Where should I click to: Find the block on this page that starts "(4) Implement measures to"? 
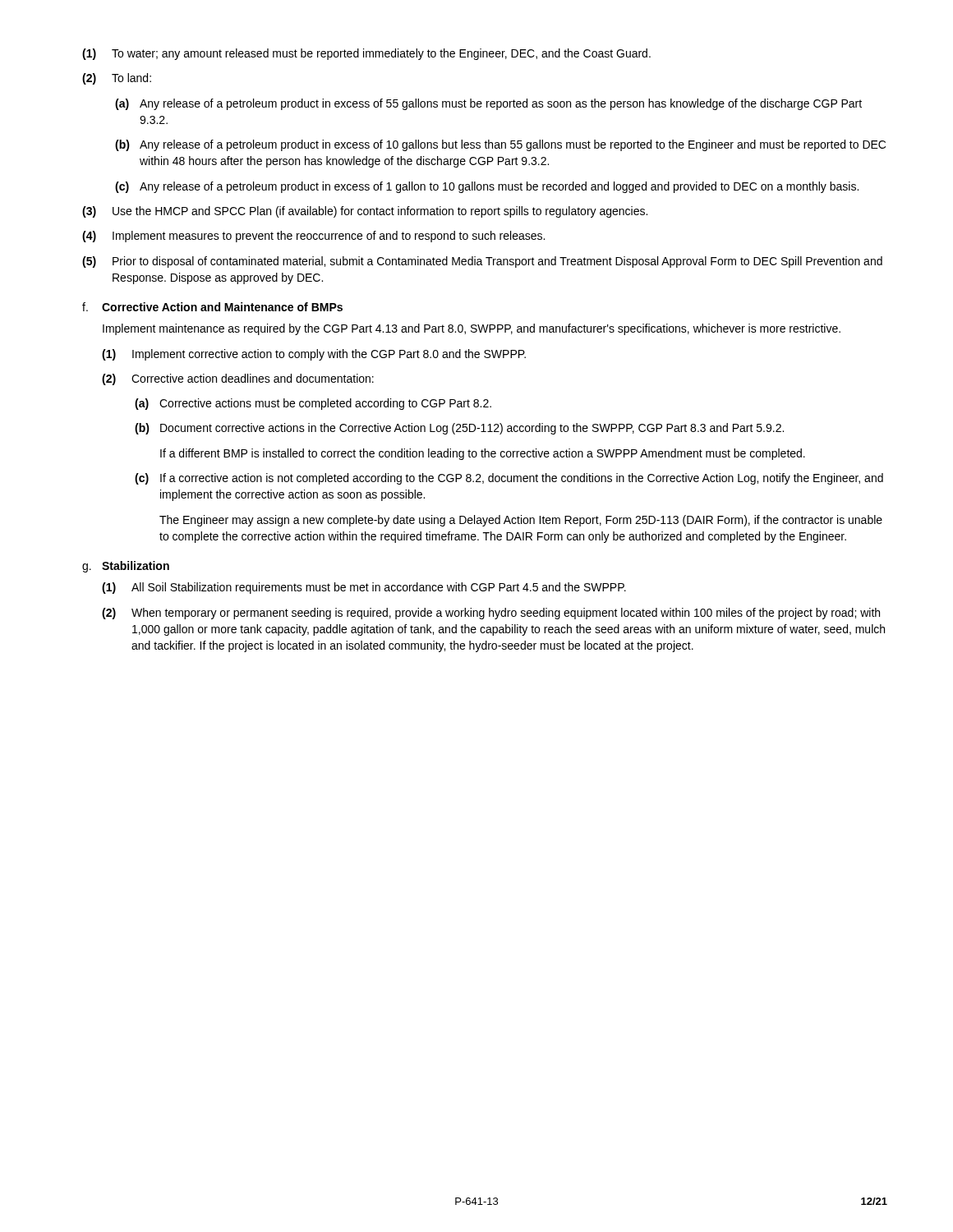pyautogui.click(x=485, y=236)
